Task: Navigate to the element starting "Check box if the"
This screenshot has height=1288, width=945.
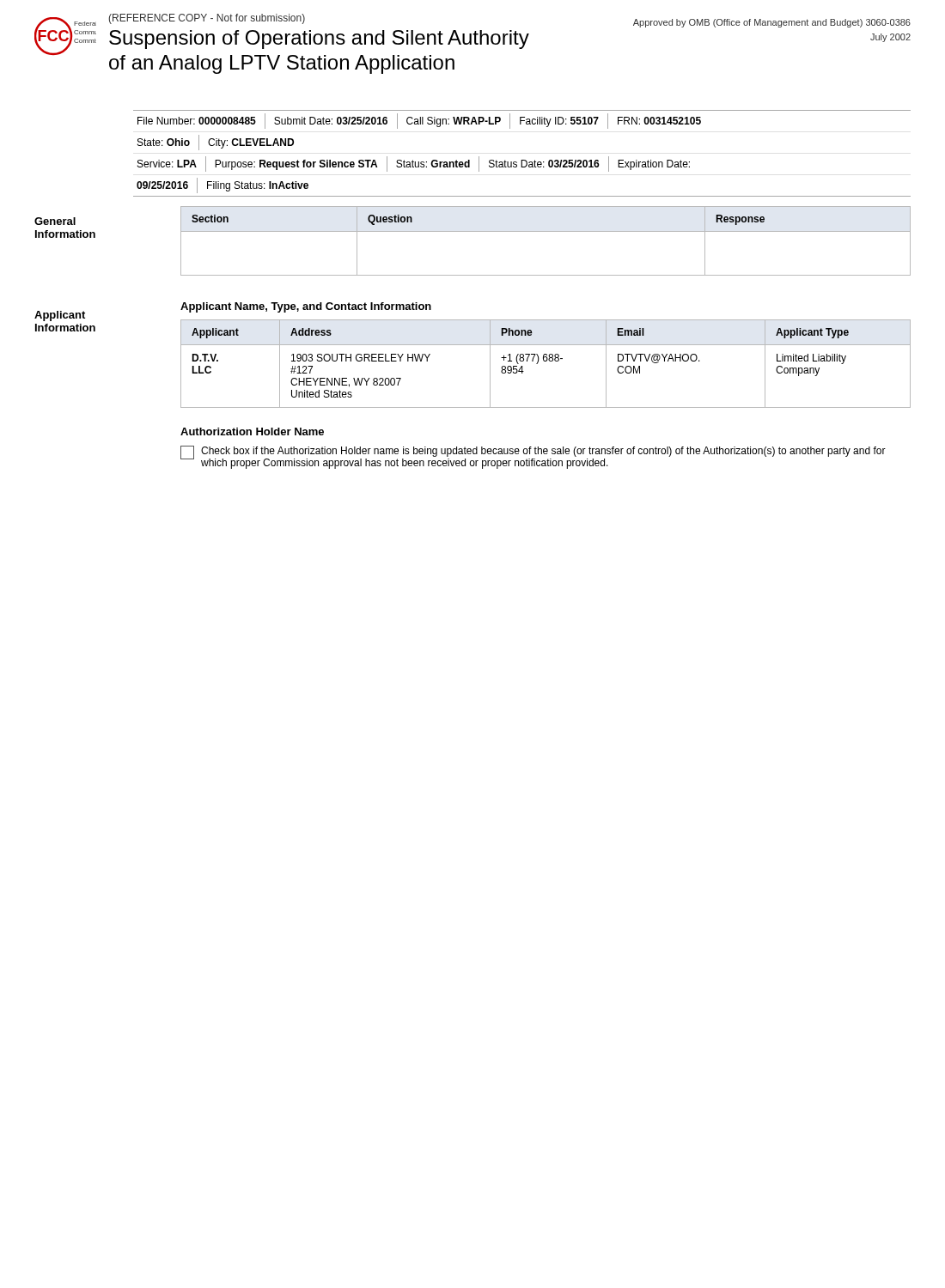Action: pyautogui.click(x=546, y=457)
